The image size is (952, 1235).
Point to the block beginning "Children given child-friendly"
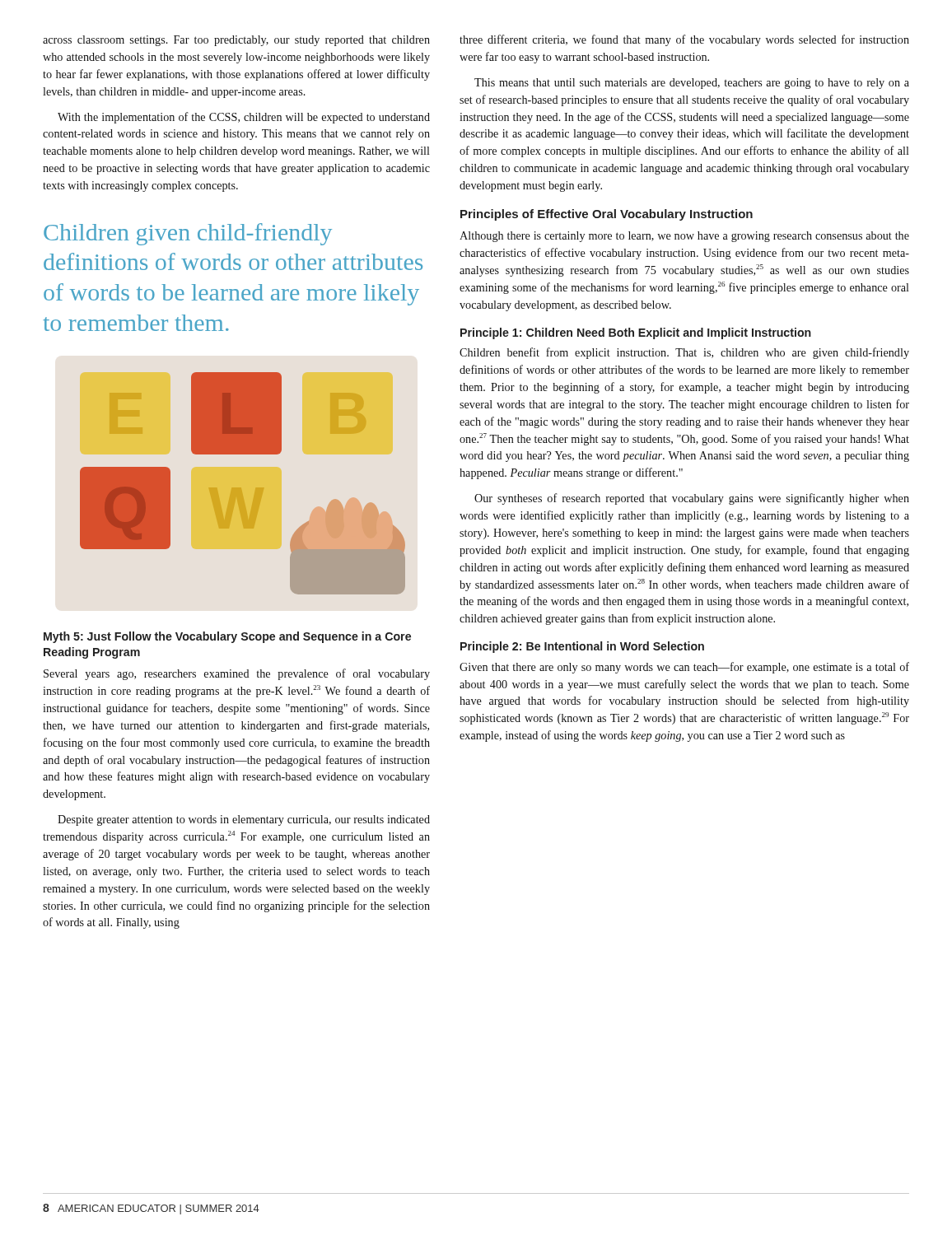tap(233, 277)
